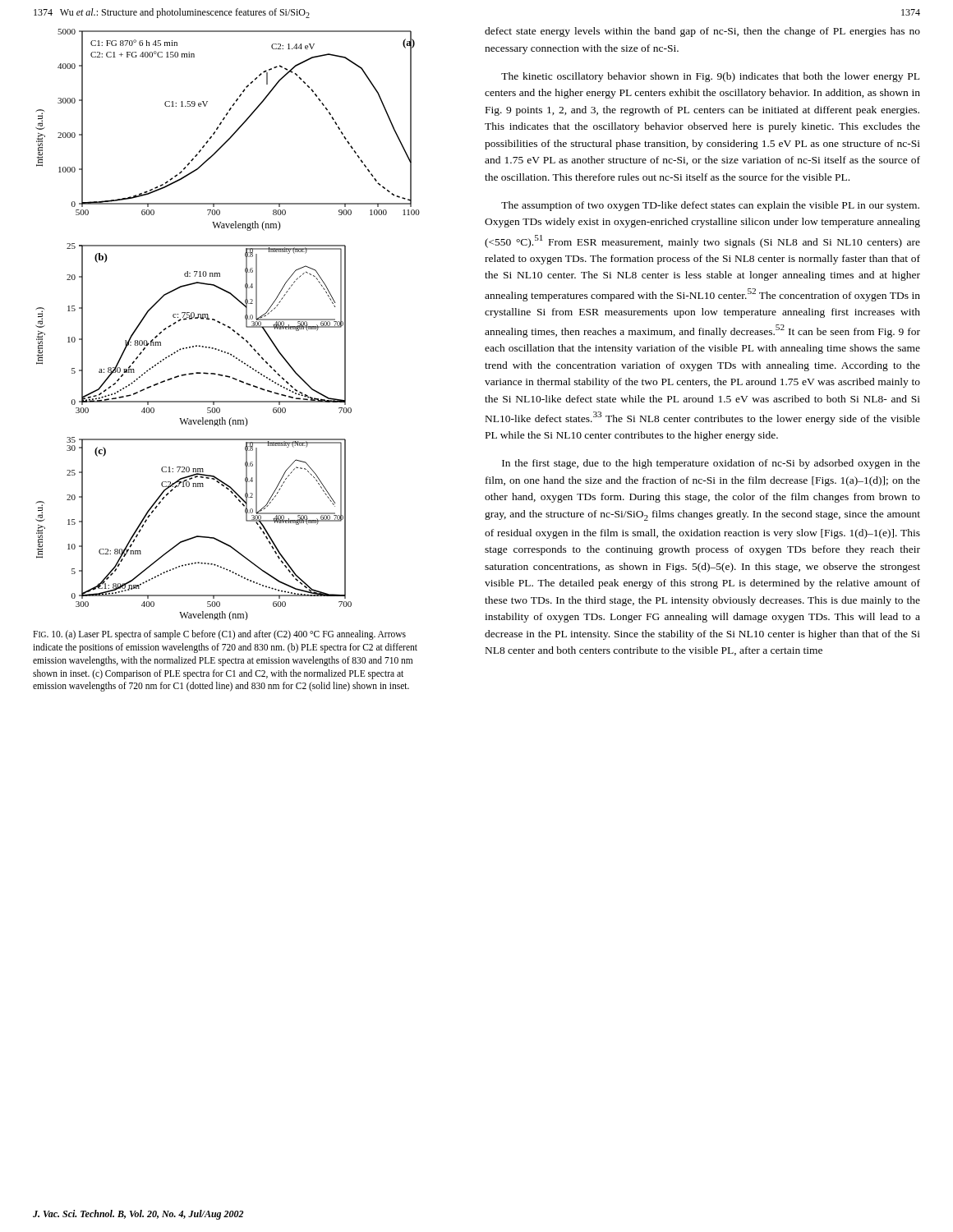Find the text block containing "defect state energy"
The image size is (953, 1232).
(x=702, y=40)
